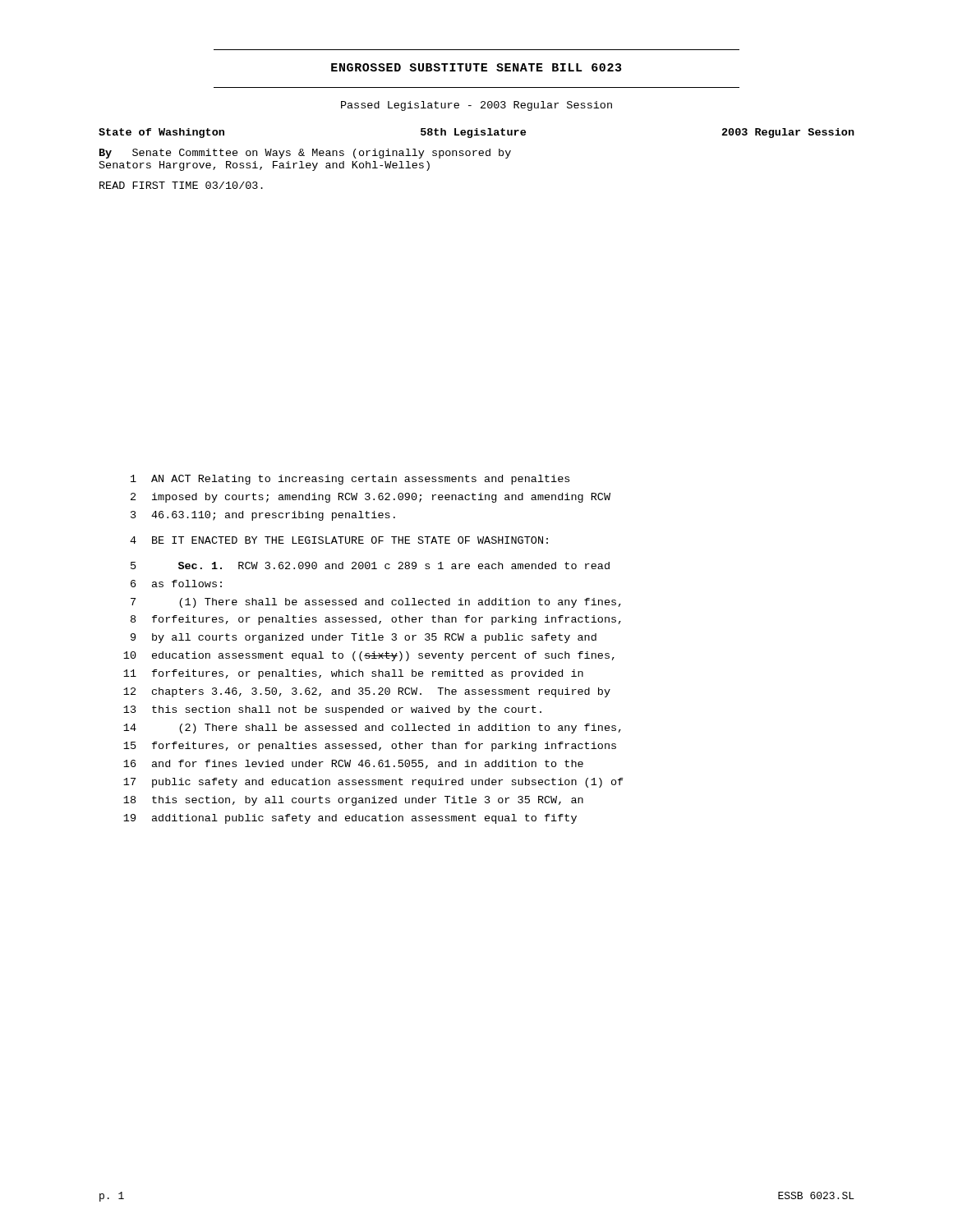953x1232 pixels.
Task: Locate the list item with the text "11 forfeitures, or penalties, which shall be remitted"
Action: point(476,675)
